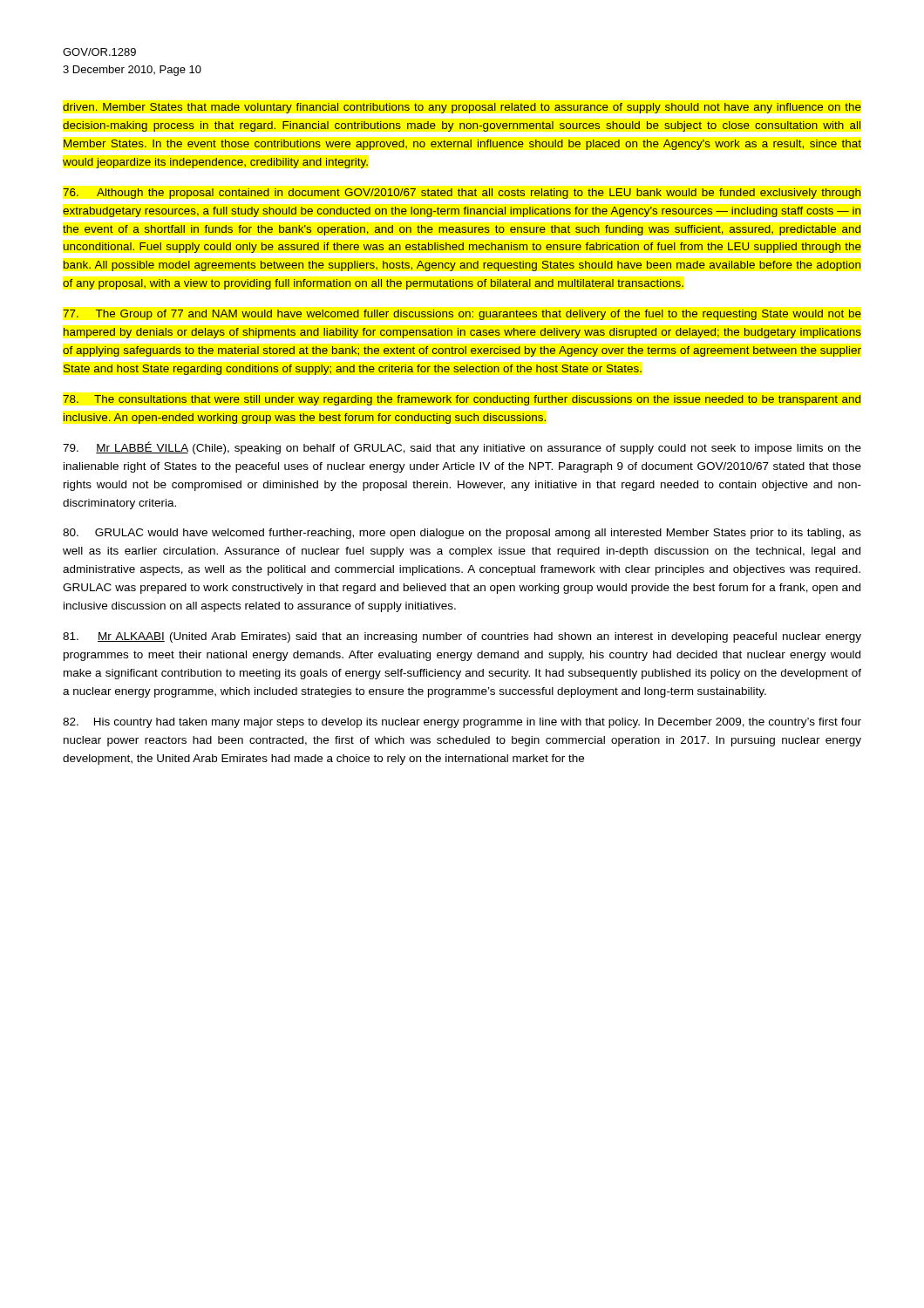924x1308 pixels.
Task: Where is the passage that starts "His country had taken"?
Action: coord(462,740)
